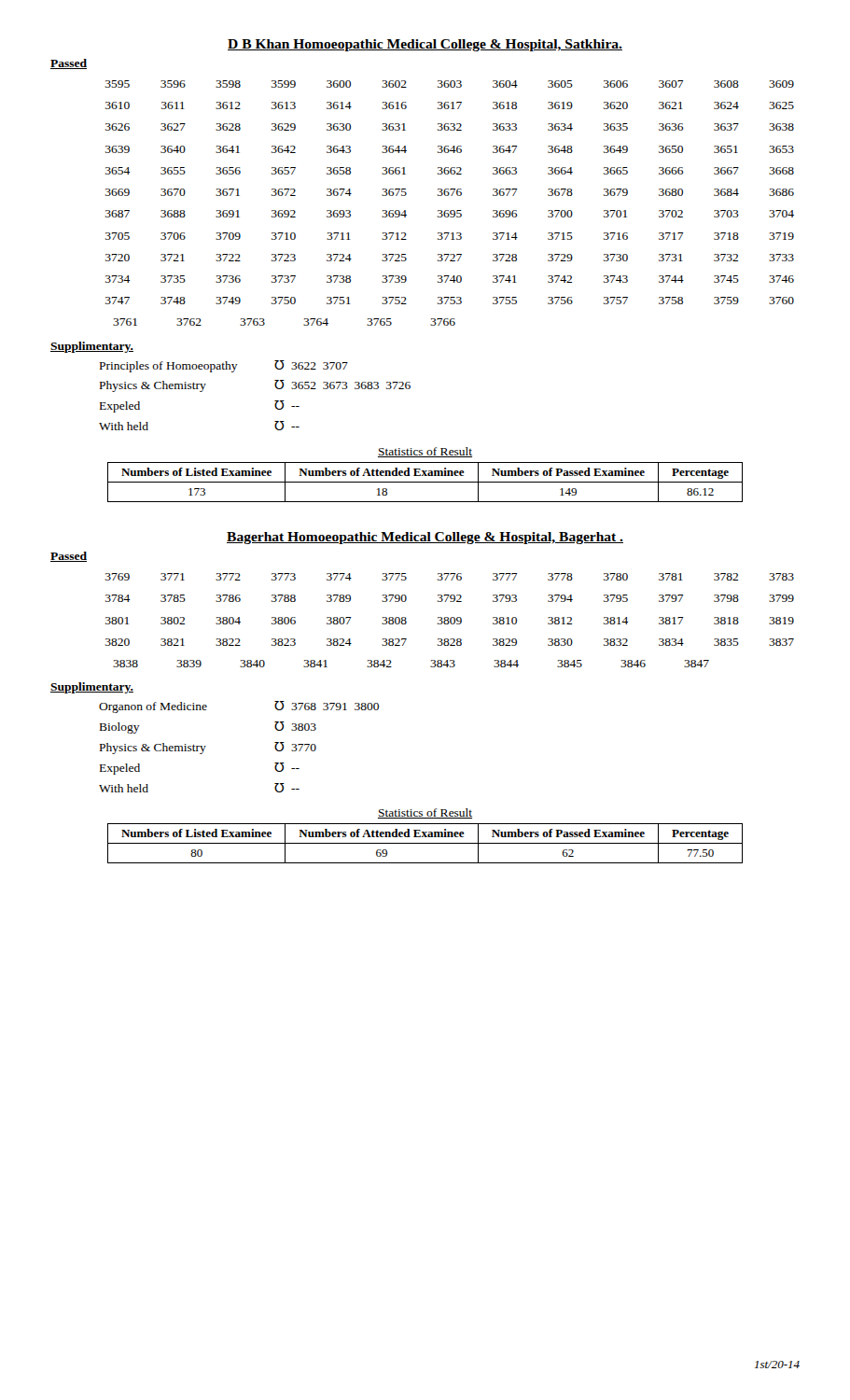The height and width of the screenshot is (1400, 850).
Task: Find the title with the text "D B Khan Homoeopathic Medical College &"
Action: (425, 43)
